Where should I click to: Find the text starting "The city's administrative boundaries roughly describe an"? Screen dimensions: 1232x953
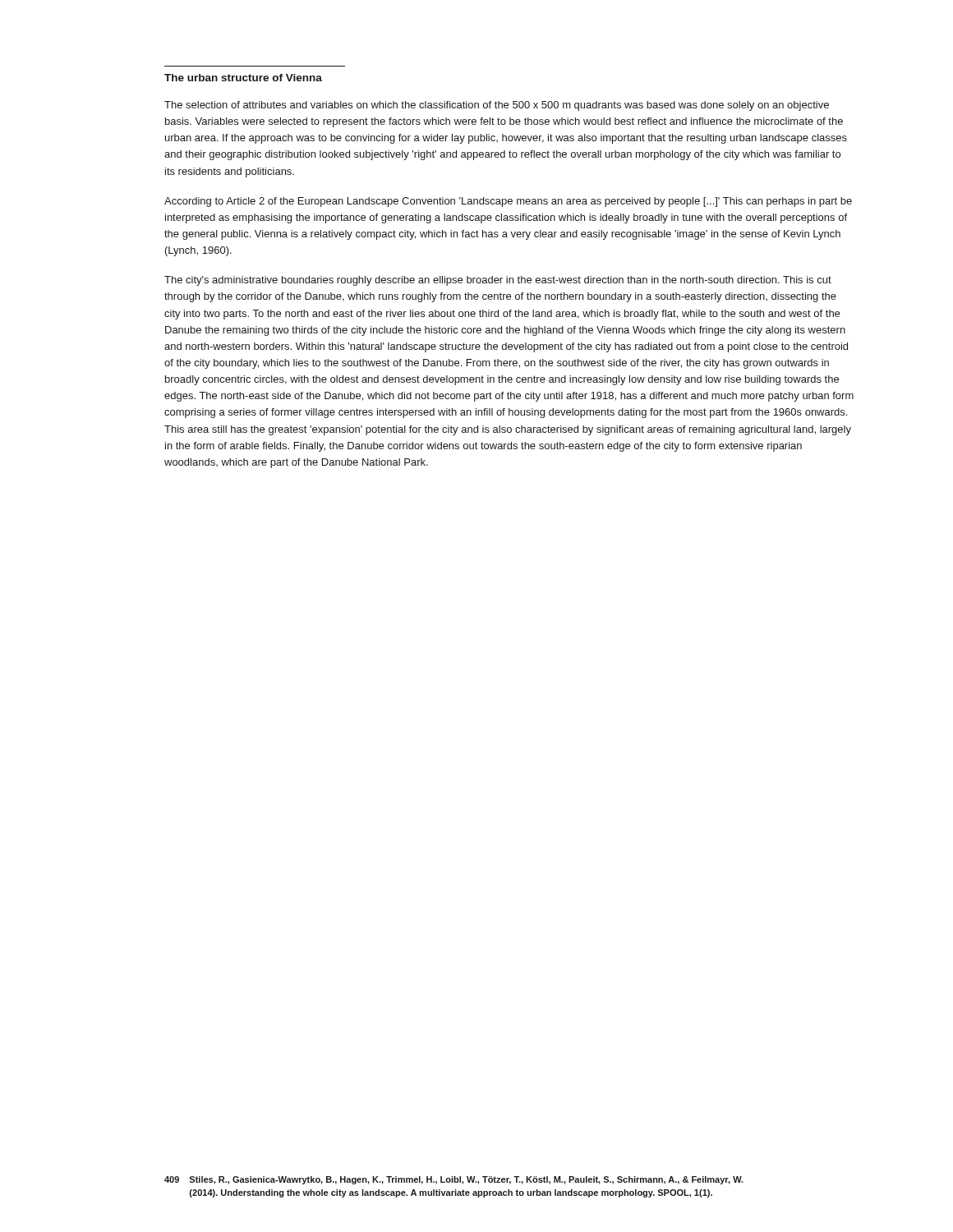coord(509,371)
